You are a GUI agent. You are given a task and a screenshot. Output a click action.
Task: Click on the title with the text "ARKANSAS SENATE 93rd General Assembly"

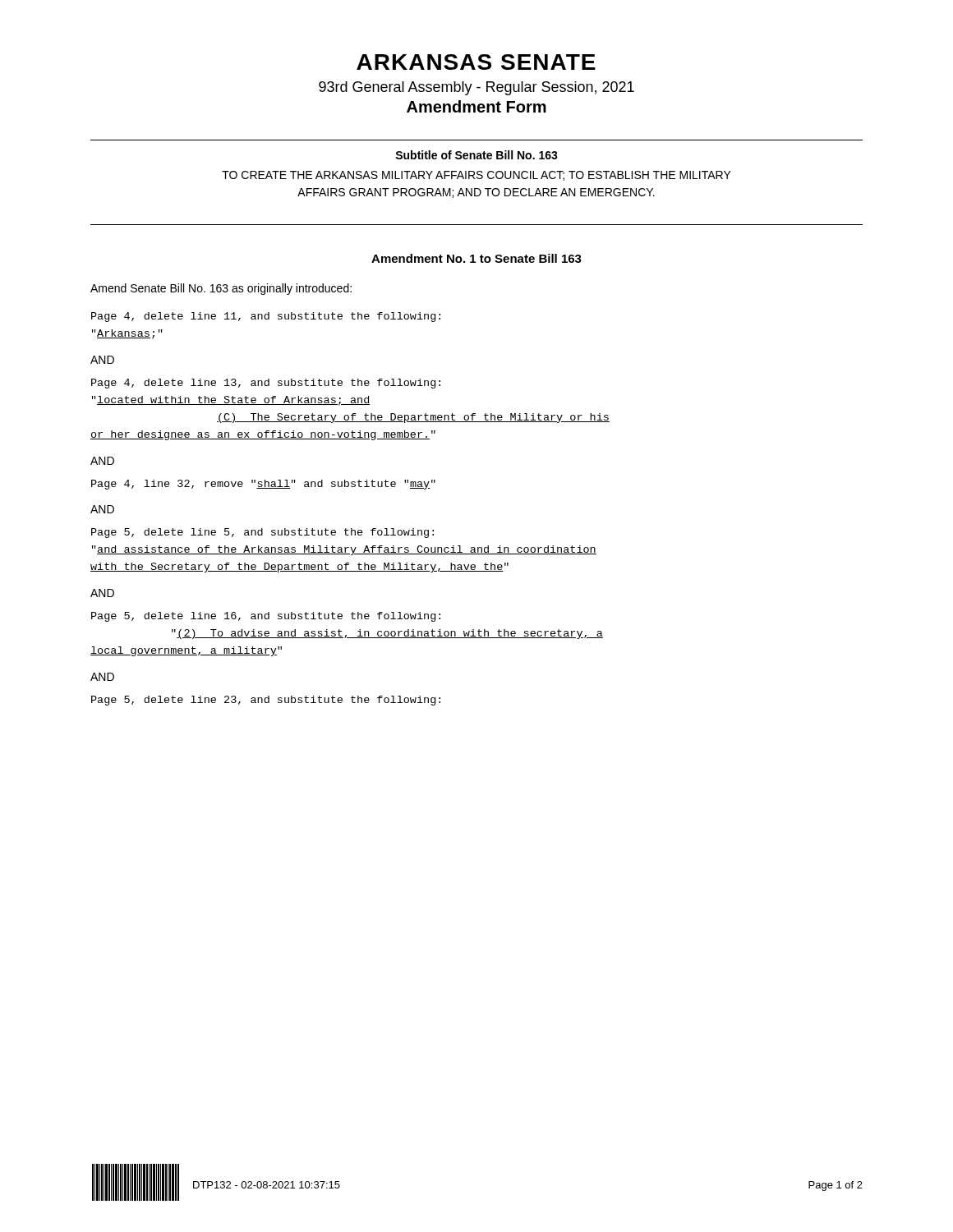476,83
